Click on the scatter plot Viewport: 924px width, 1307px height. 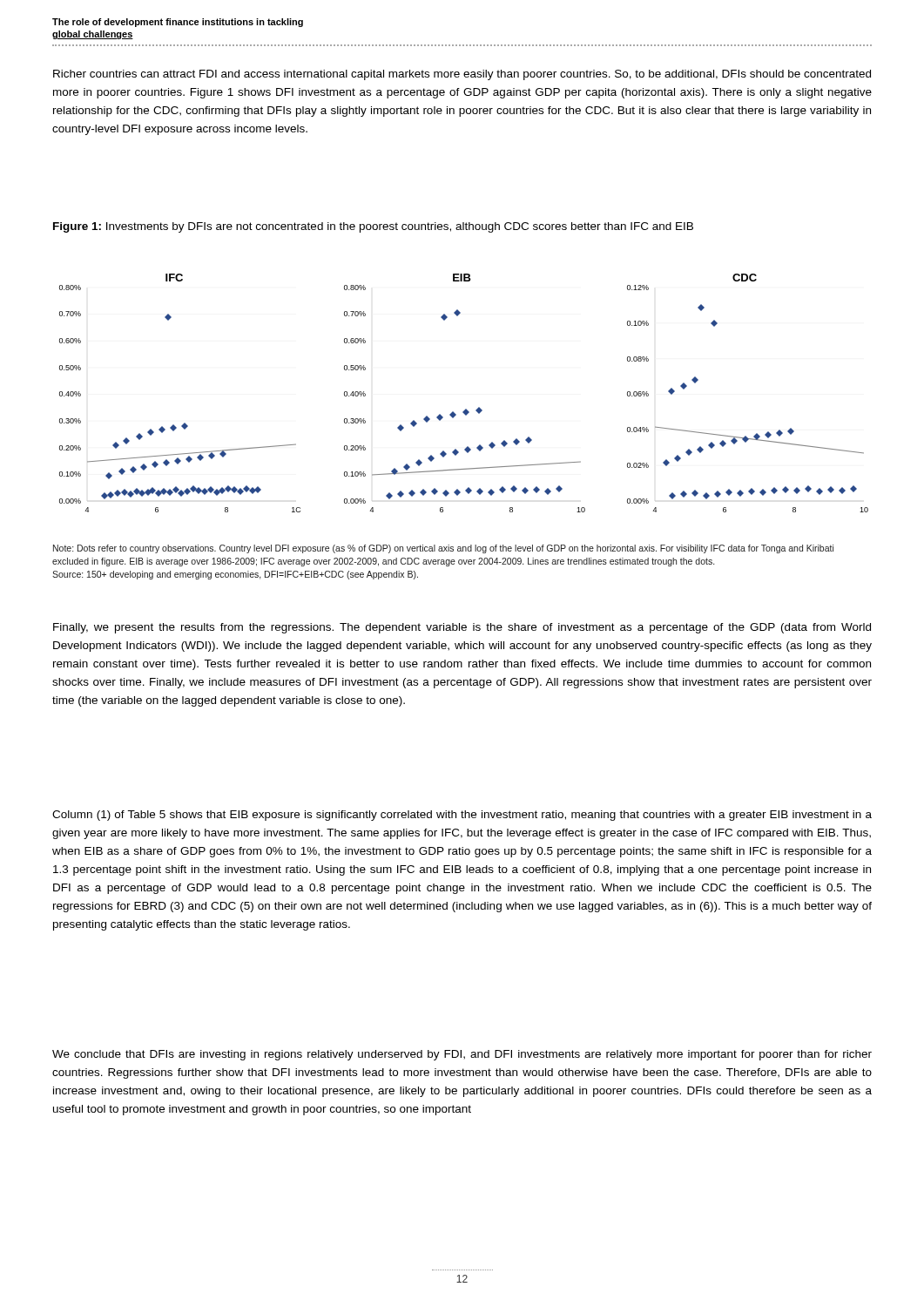click(462, 401)
